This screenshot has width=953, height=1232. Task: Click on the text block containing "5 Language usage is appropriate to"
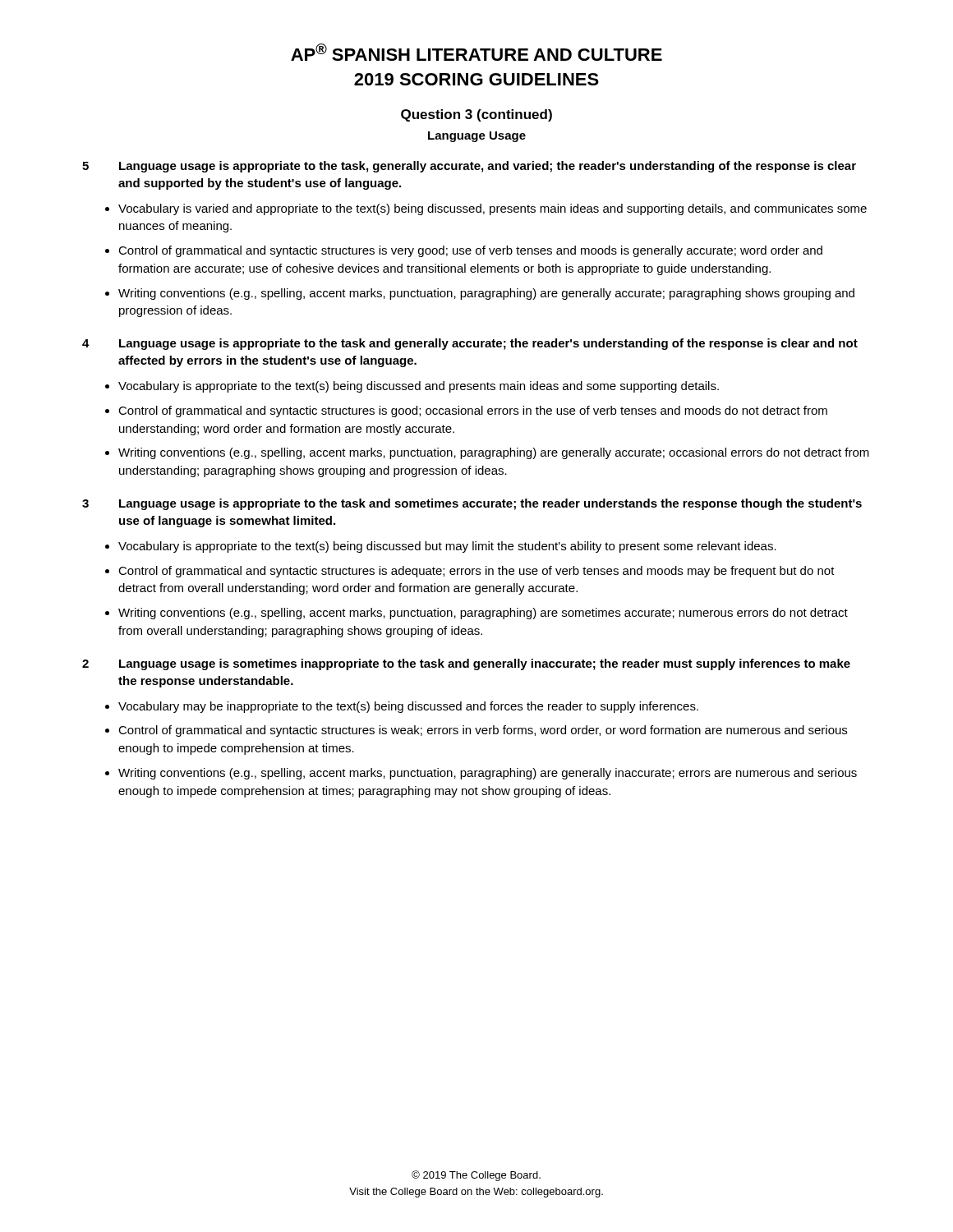click(x=476, y=174)
